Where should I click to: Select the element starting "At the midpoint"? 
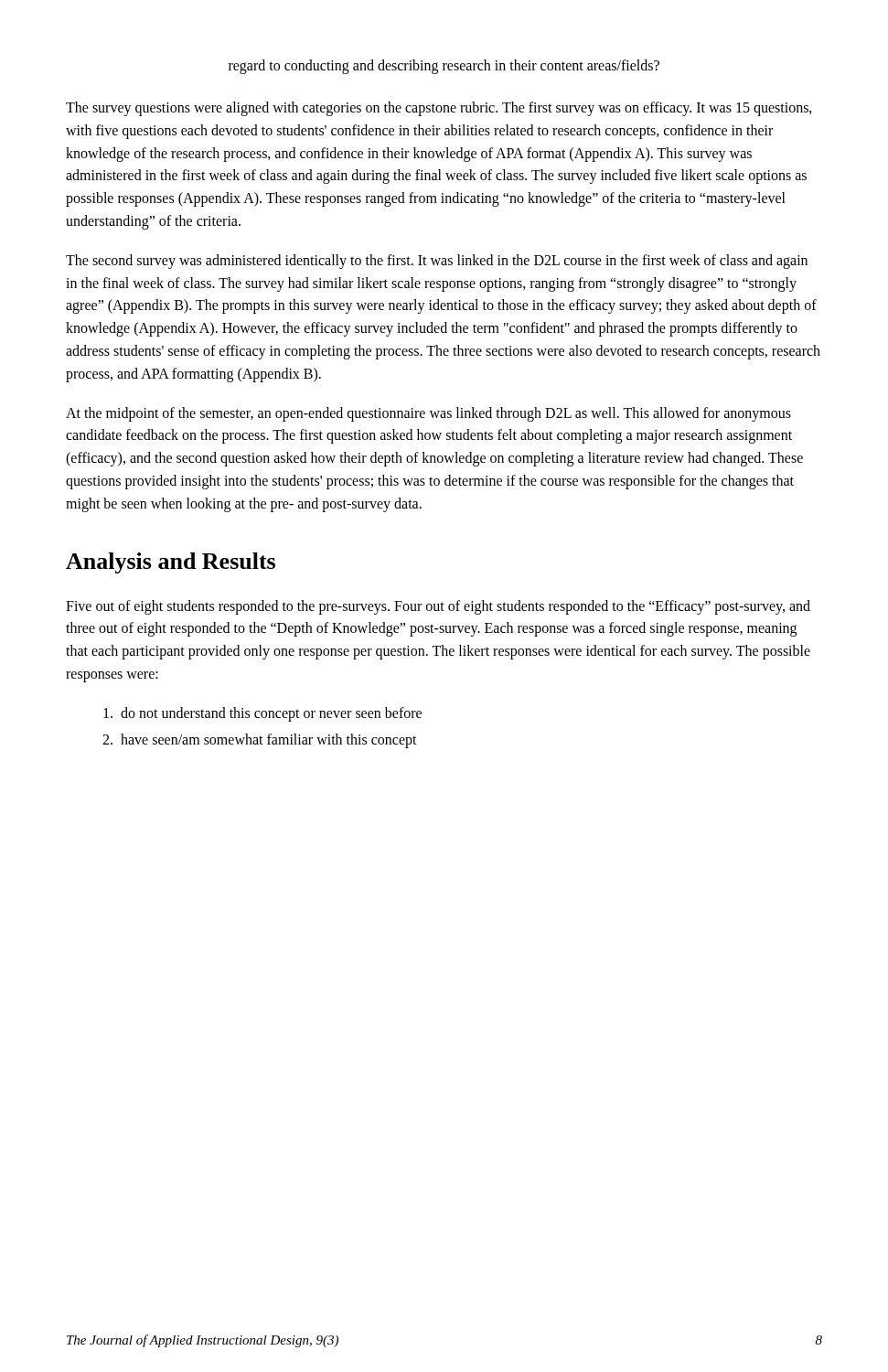click(x=435, y=458)
